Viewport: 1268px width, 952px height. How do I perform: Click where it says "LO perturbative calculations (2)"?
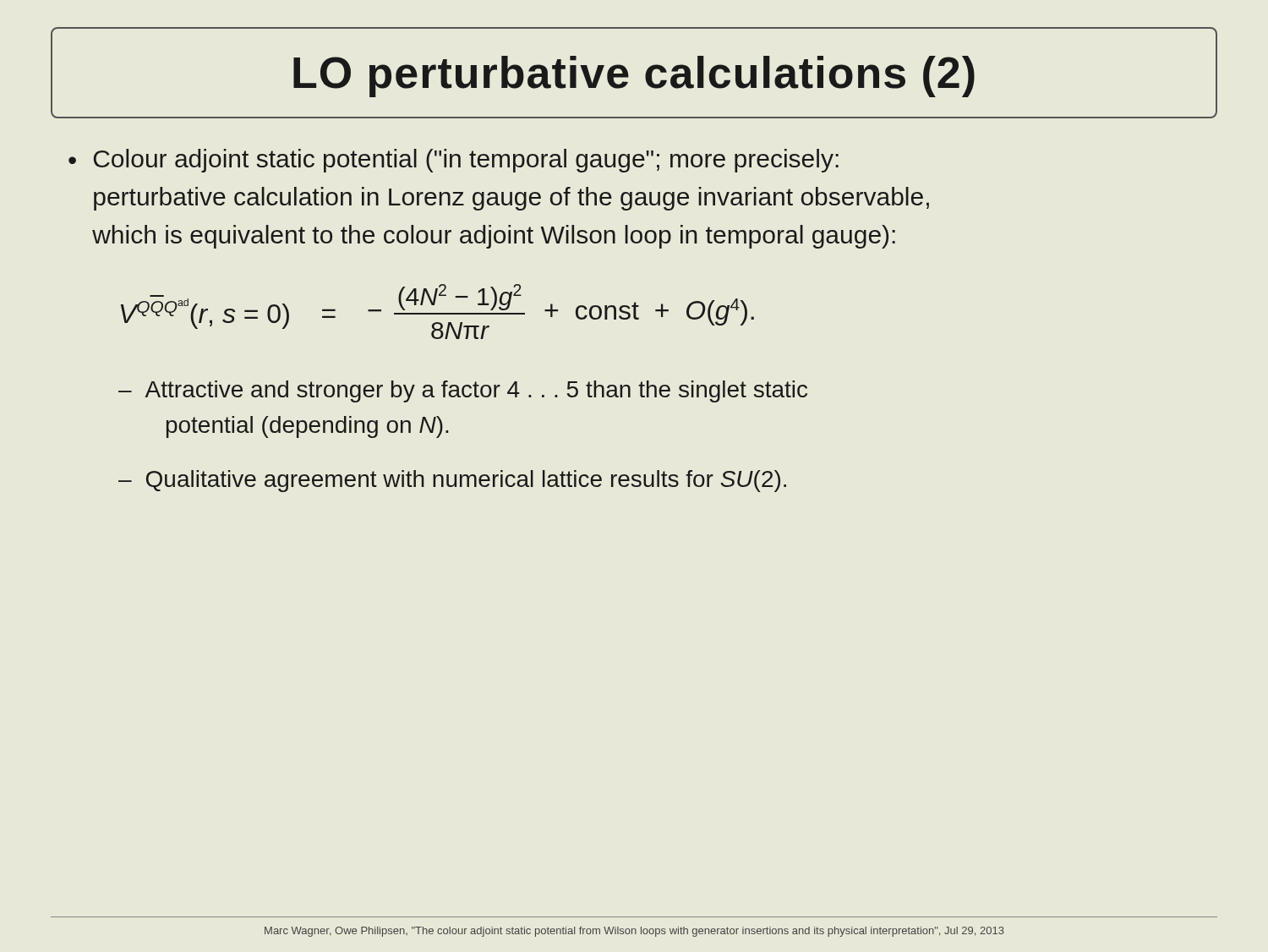pos(634,73)
